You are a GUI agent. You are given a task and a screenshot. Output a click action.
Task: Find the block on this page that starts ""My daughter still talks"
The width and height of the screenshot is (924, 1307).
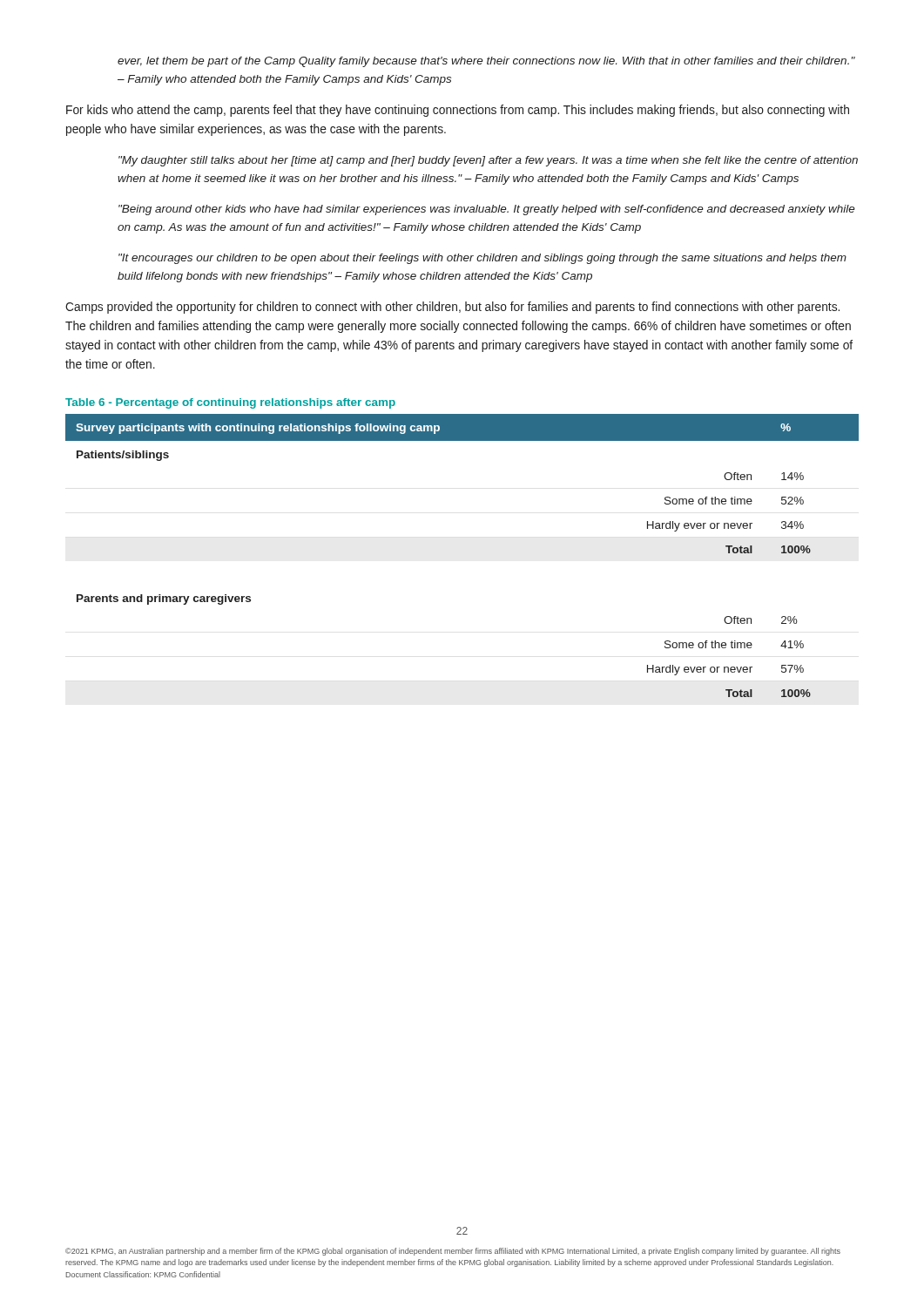point(488,169)
